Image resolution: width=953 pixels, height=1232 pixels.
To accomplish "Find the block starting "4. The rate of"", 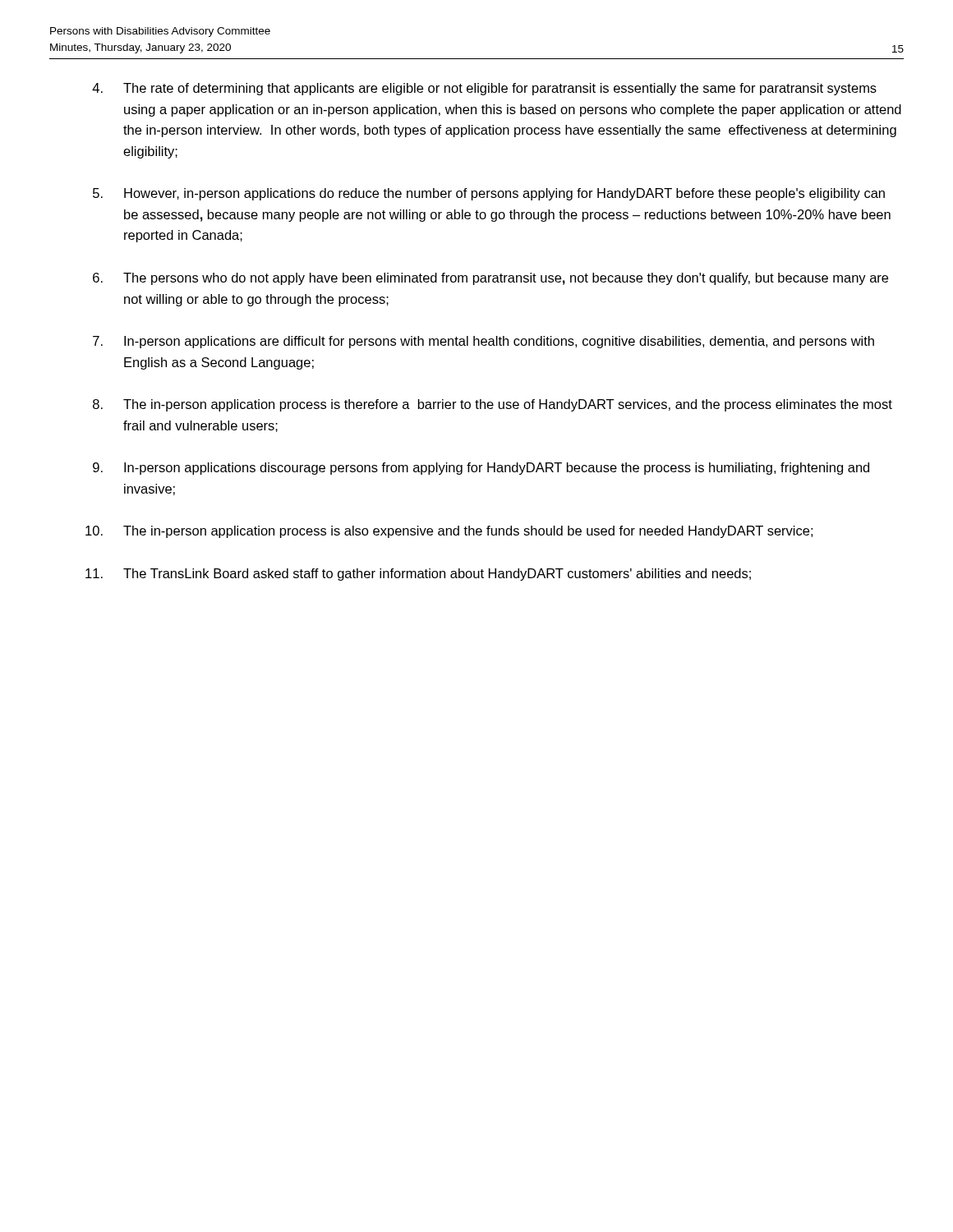I will [476, 120].
